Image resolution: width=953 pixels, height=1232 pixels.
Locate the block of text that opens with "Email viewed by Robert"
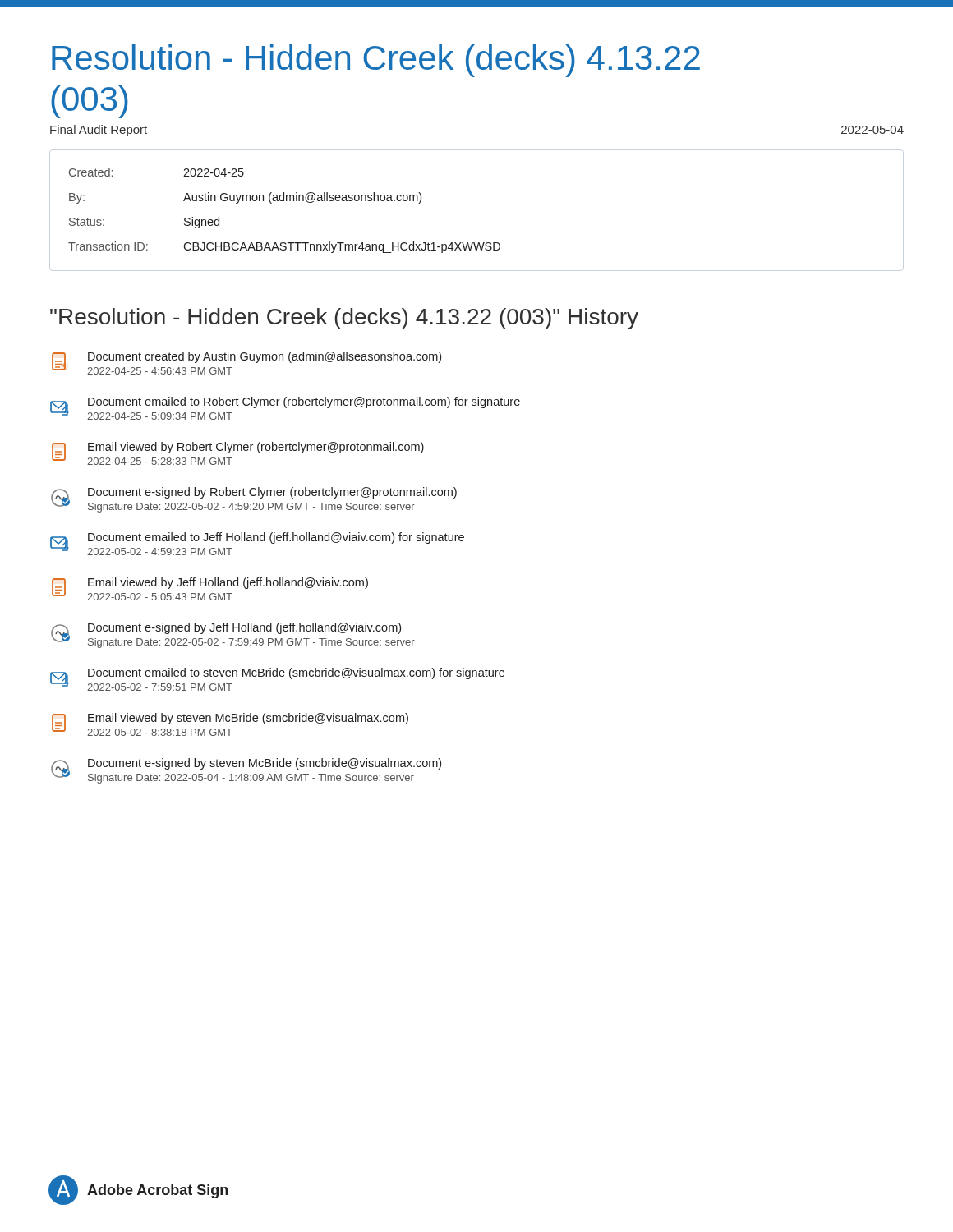click(238, 453)
